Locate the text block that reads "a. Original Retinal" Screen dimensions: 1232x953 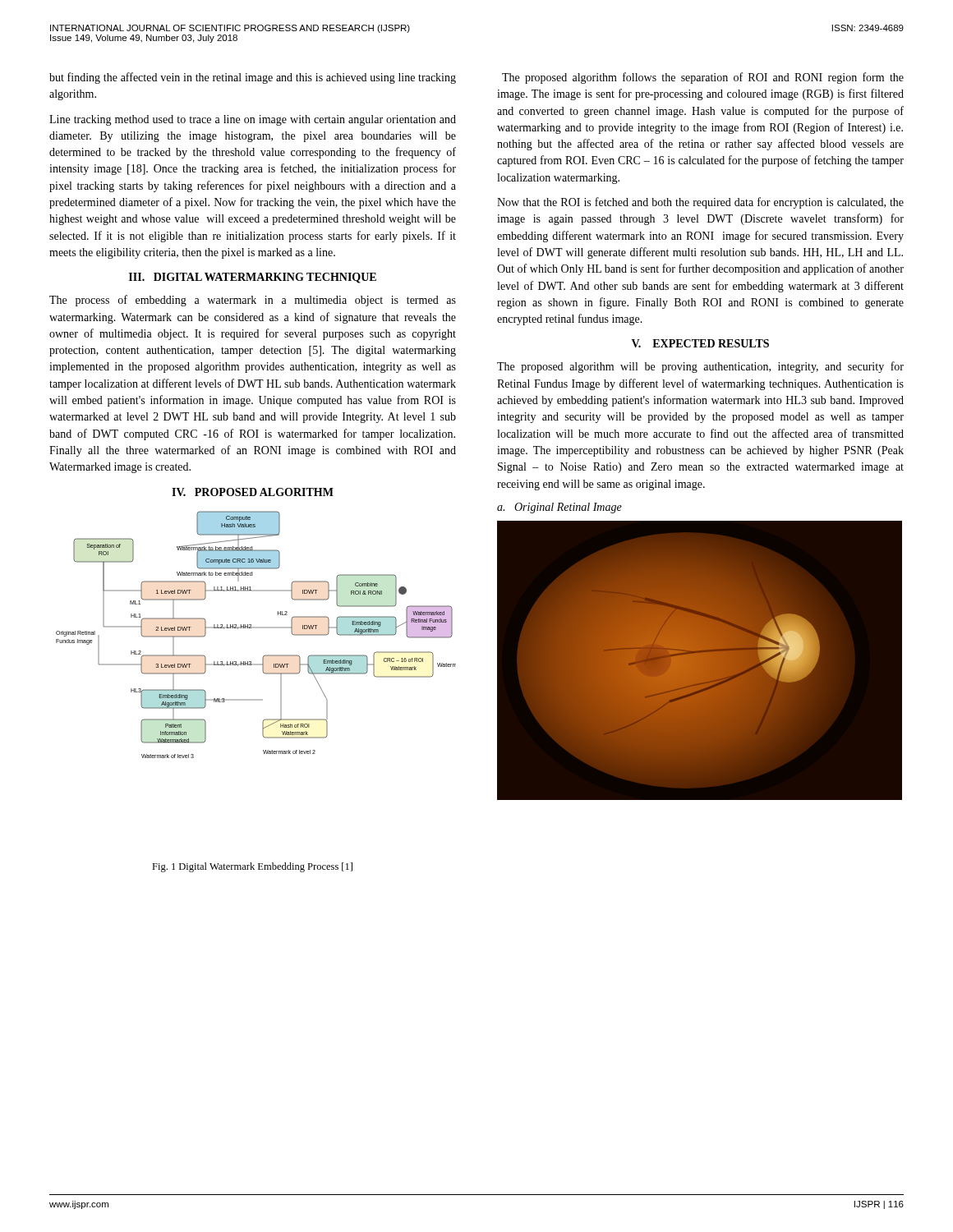559,507
